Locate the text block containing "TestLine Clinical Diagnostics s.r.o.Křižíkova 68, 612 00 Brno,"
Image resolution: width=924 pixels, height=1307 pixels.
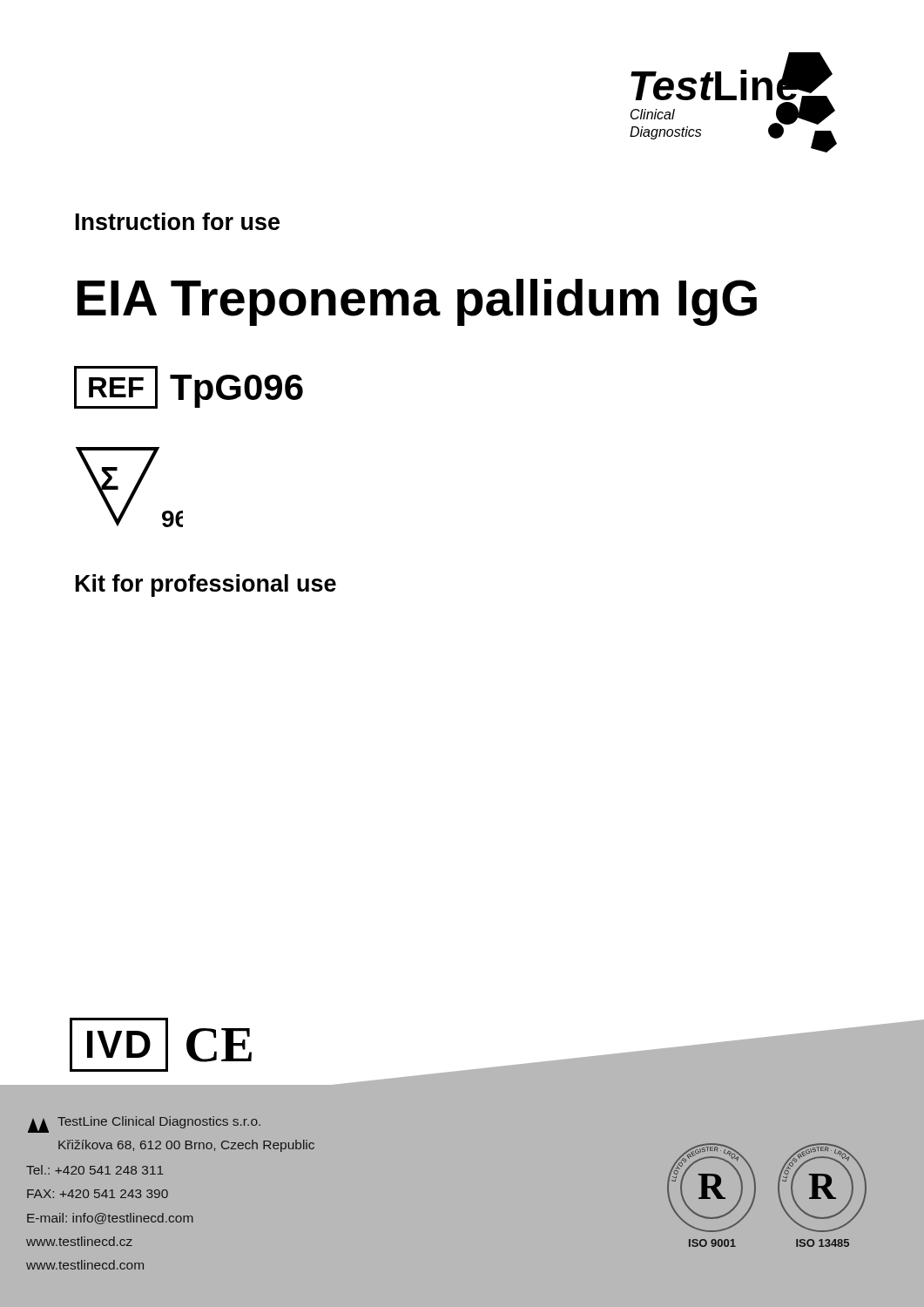pyautogui.click(x=144, y=1124)
